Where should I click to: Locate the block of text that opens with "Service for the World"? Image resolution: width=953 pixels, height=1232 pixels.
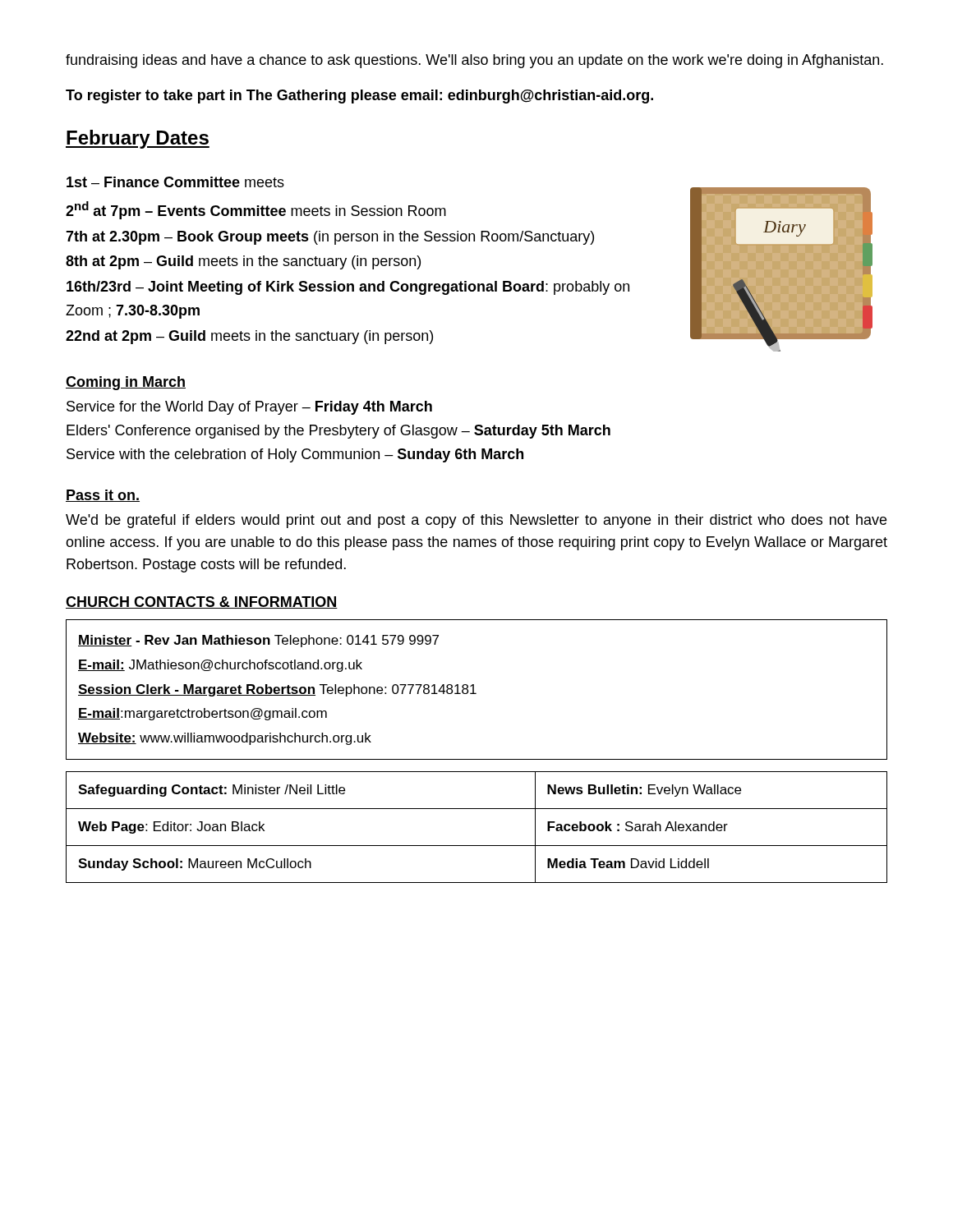point(249,407)
